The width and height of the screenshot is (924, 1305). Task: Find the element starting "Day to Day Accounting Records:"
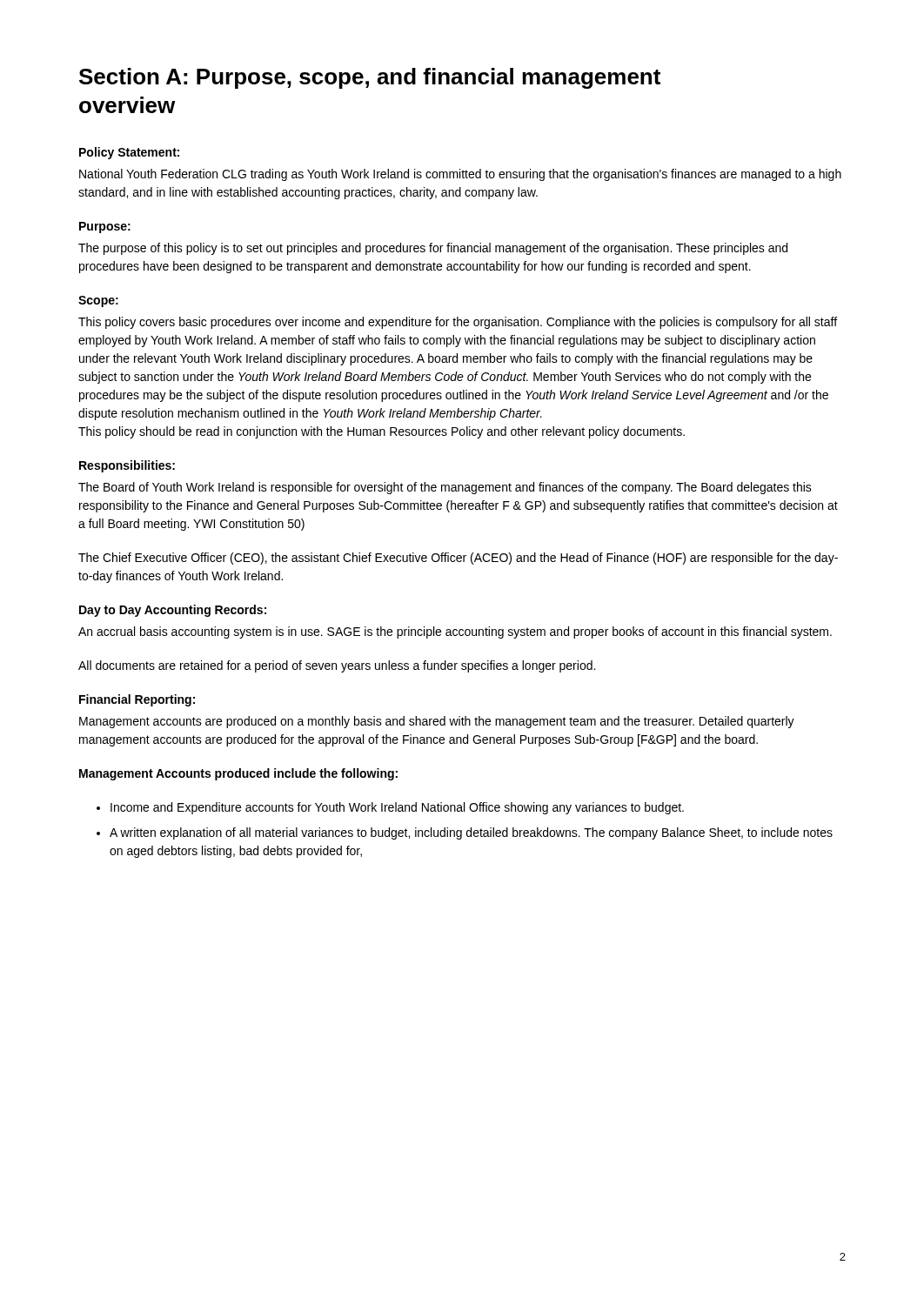point(462,621)
